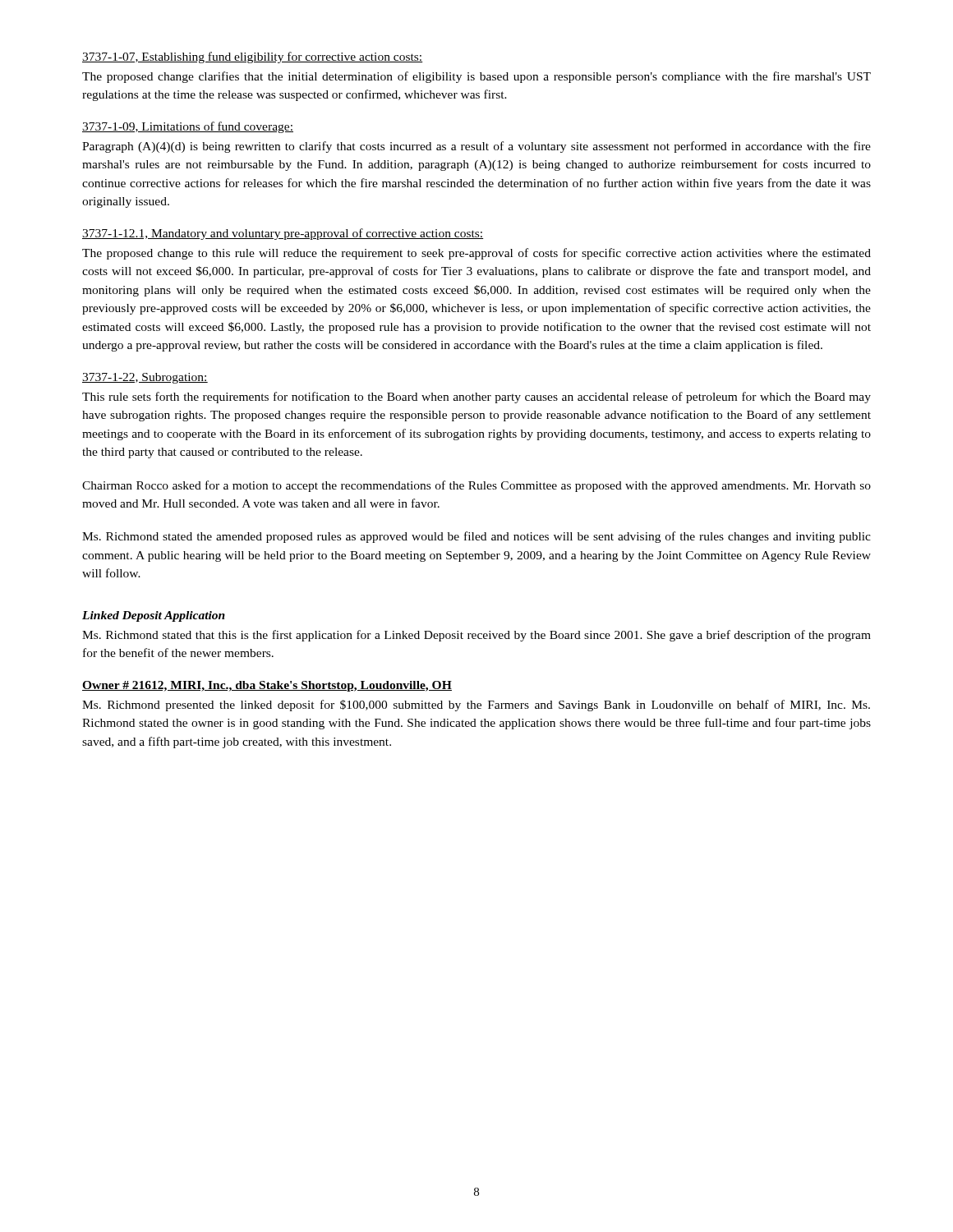This screenshot has width=953, height=1232.
Task: Locate the block of text that opens with "Chairman Rocco asked for a motion"
Action: click(x=476, y=494)
